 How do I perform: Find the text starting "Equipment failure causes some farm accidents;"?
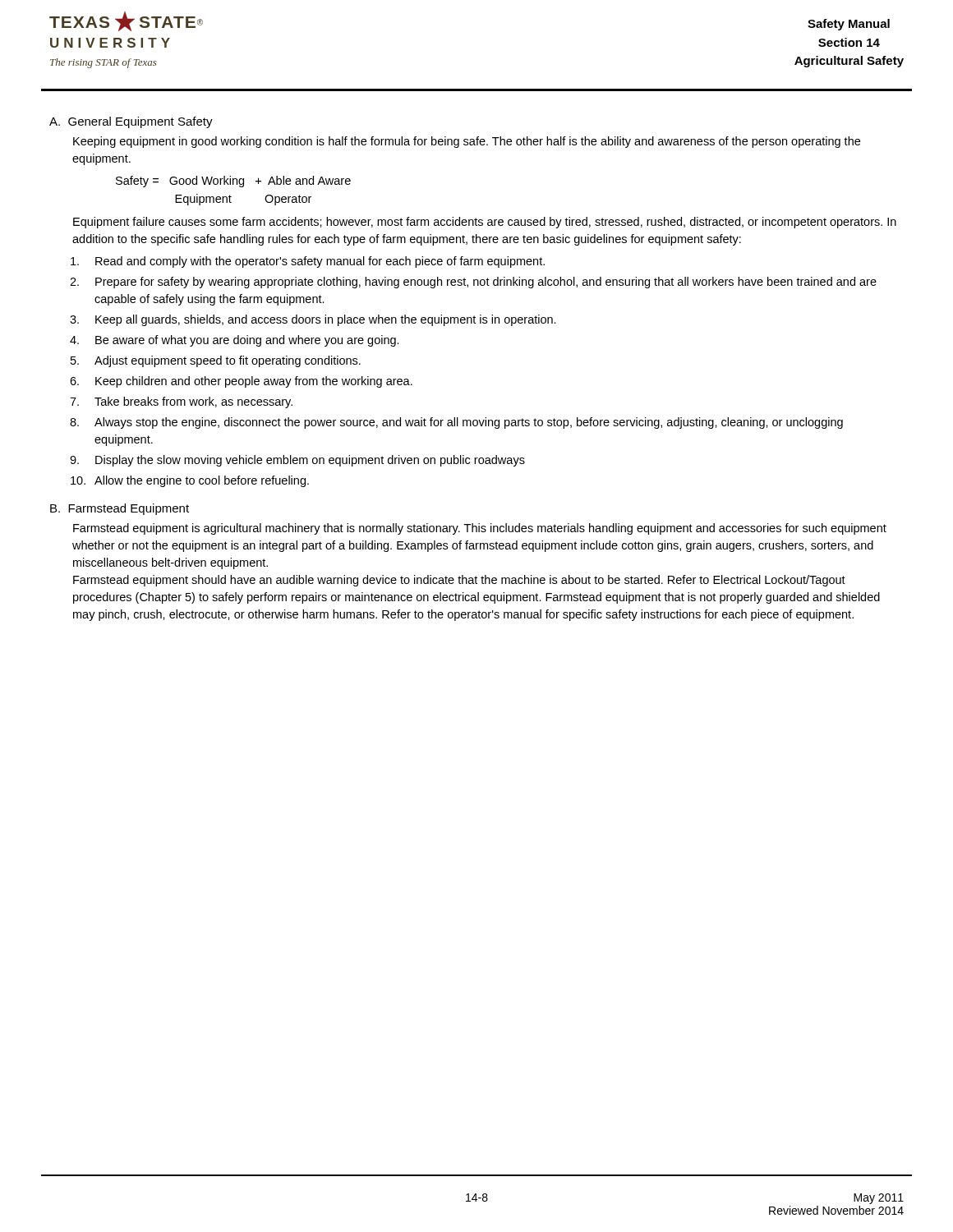[485, 230]
